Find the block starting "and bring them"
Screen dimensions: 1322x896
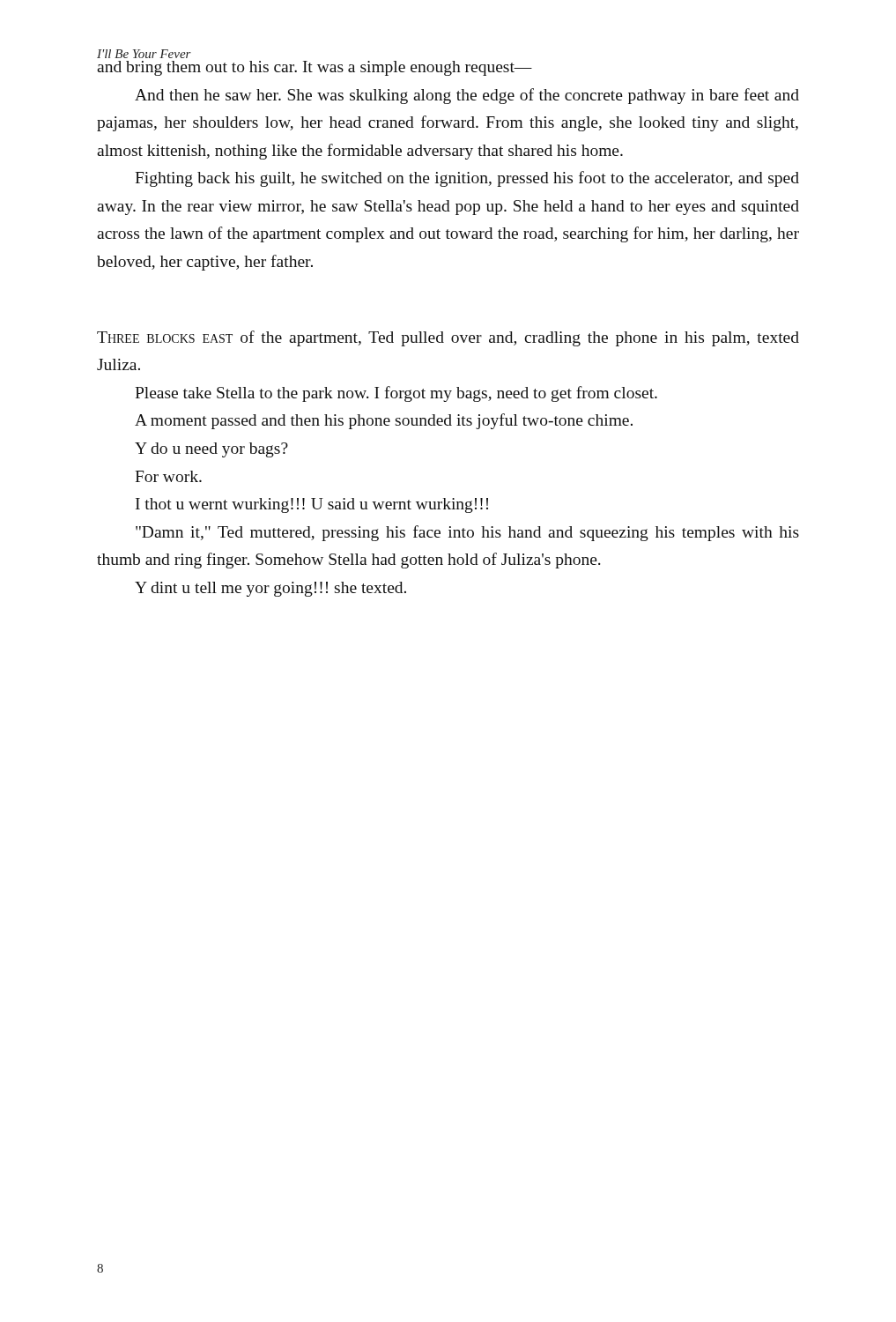pyautogui.click(x=448, y=327)
